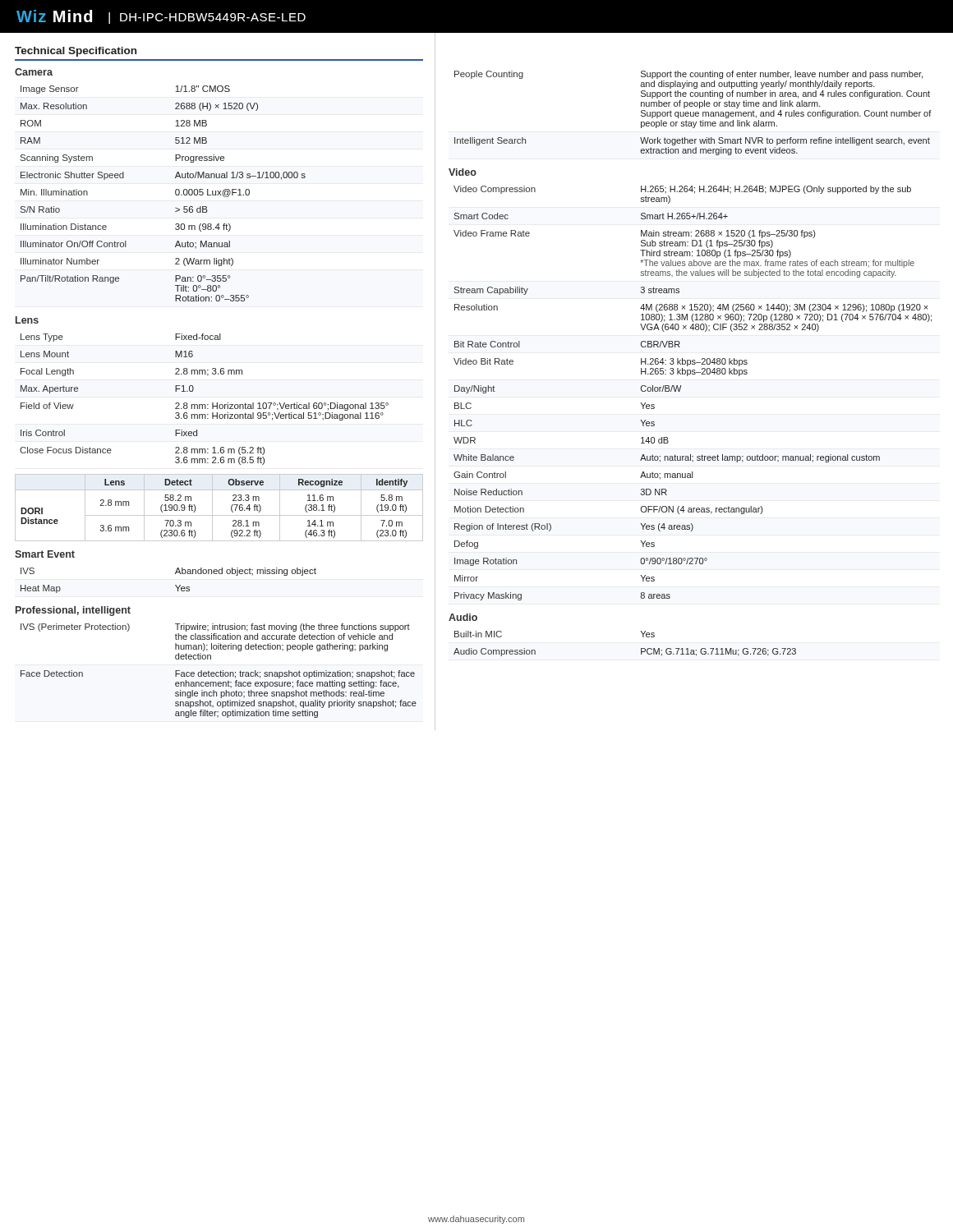Click on the table containing "2688 (H) × 1520"

point(219,194)
